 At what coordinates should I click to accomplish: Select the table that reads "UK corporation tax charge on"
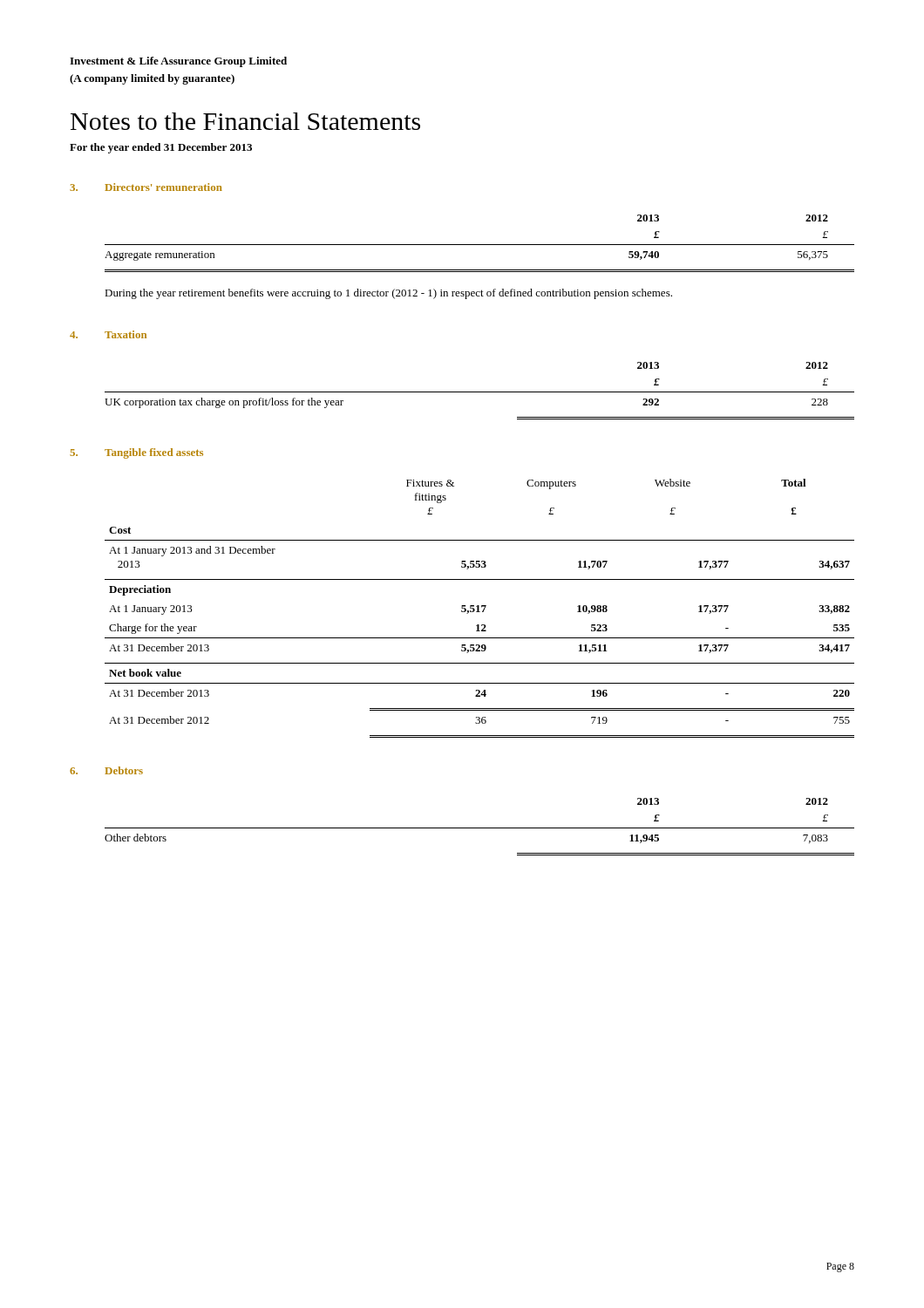479,387
